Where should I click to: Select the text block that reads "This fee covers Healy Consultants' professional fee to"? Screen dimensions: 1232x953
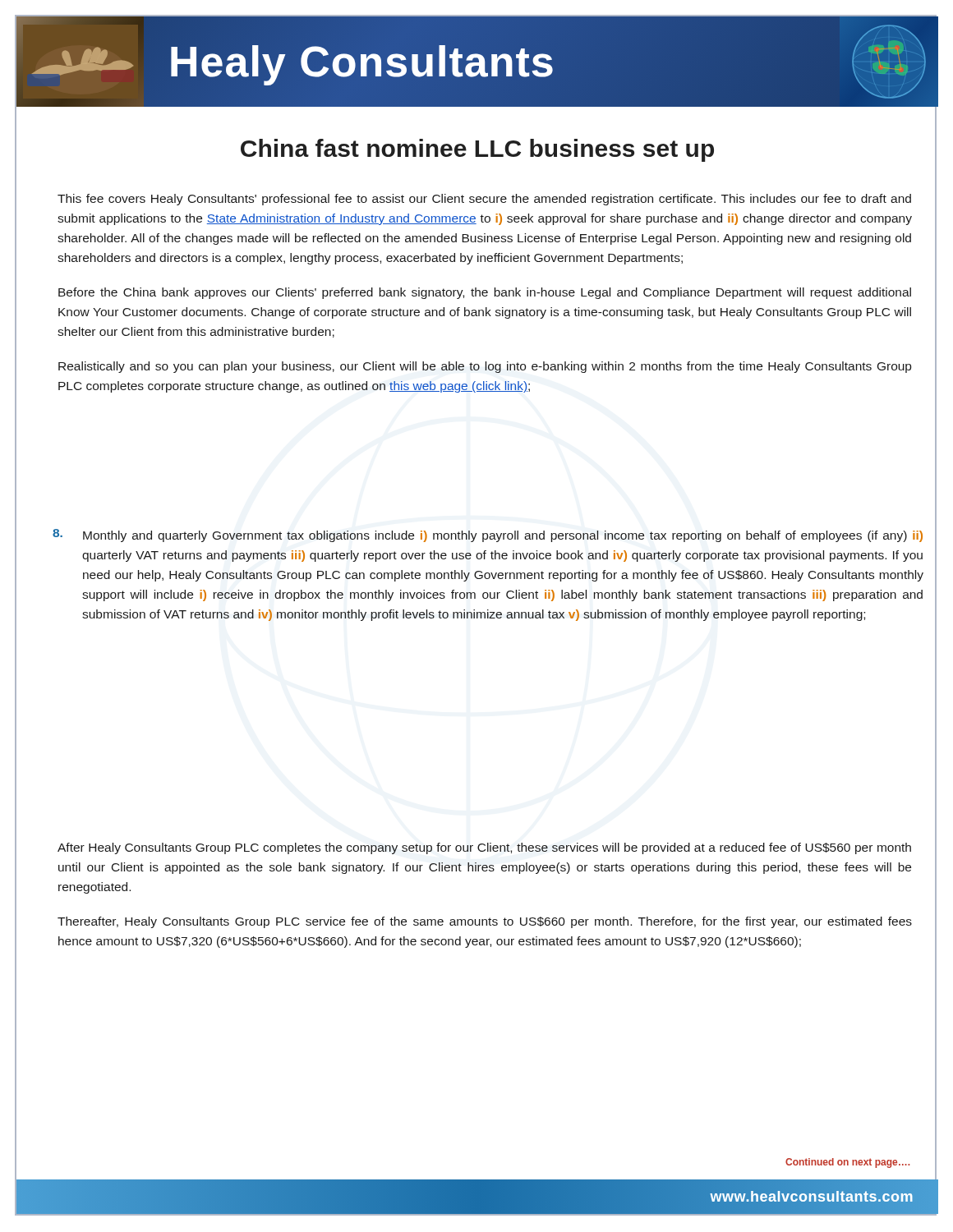485,228
